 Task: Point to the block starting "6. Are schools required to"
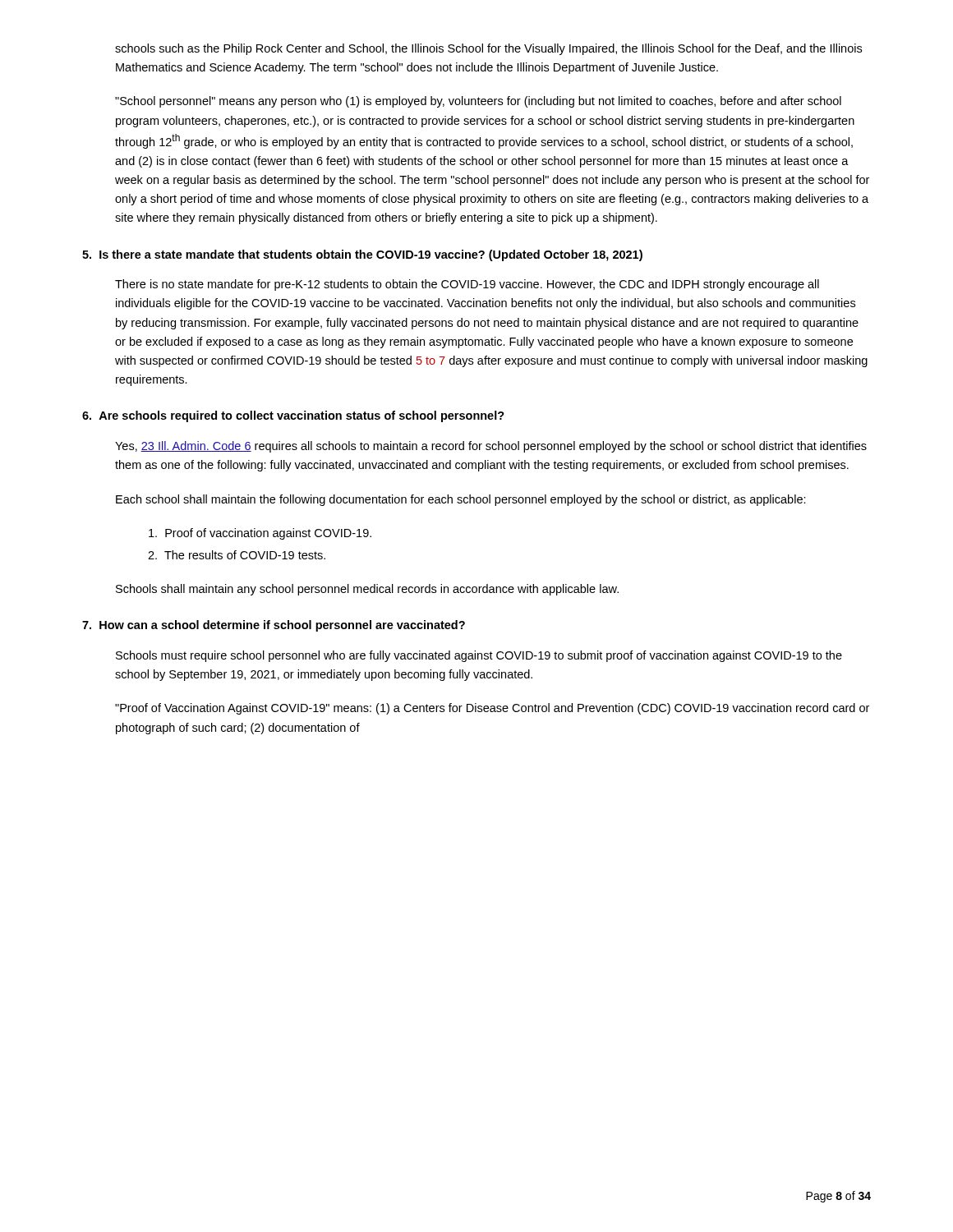tap(293, 416)
